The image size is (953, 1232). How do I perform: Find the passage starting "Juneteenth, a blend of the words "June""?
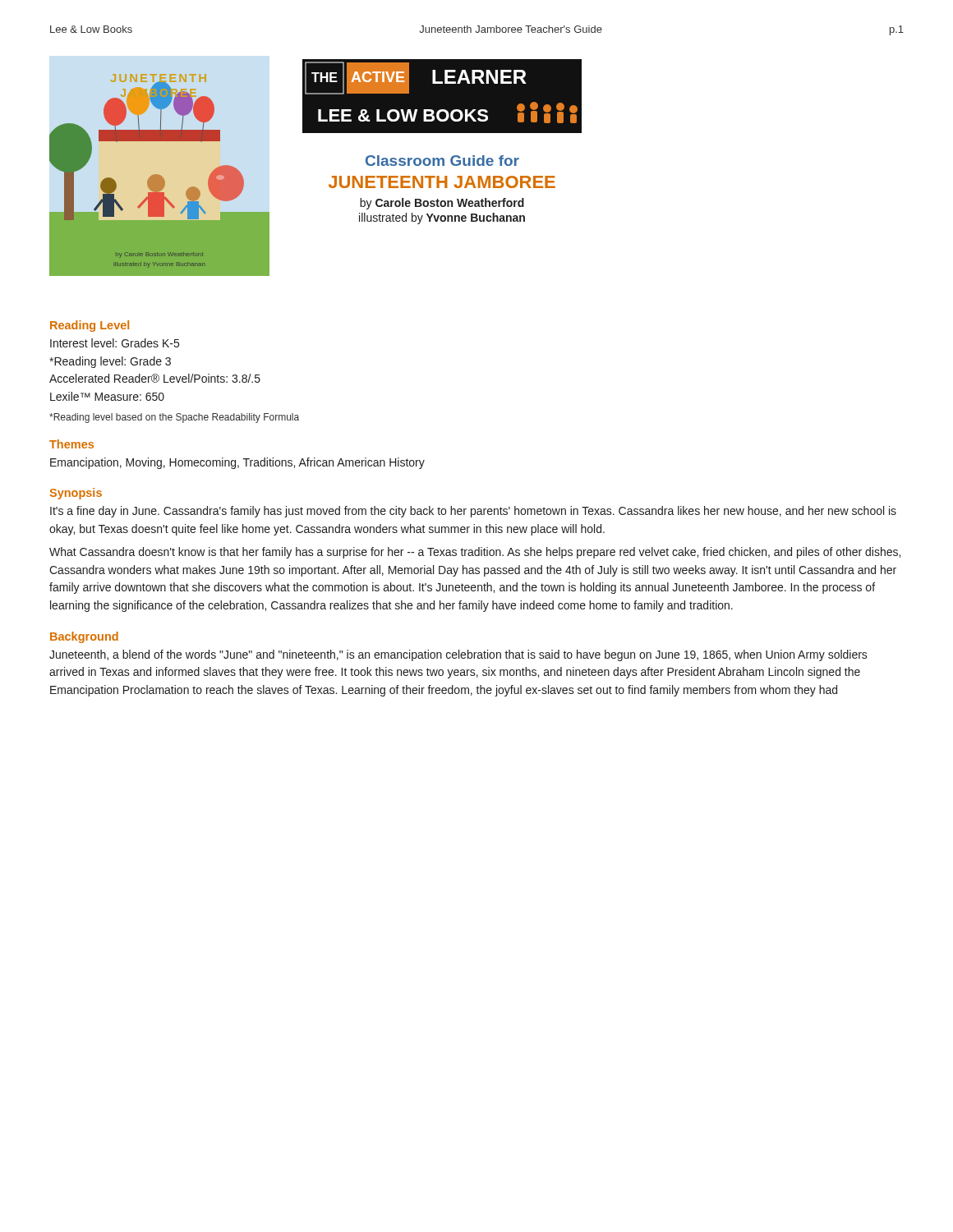[458, 672]
